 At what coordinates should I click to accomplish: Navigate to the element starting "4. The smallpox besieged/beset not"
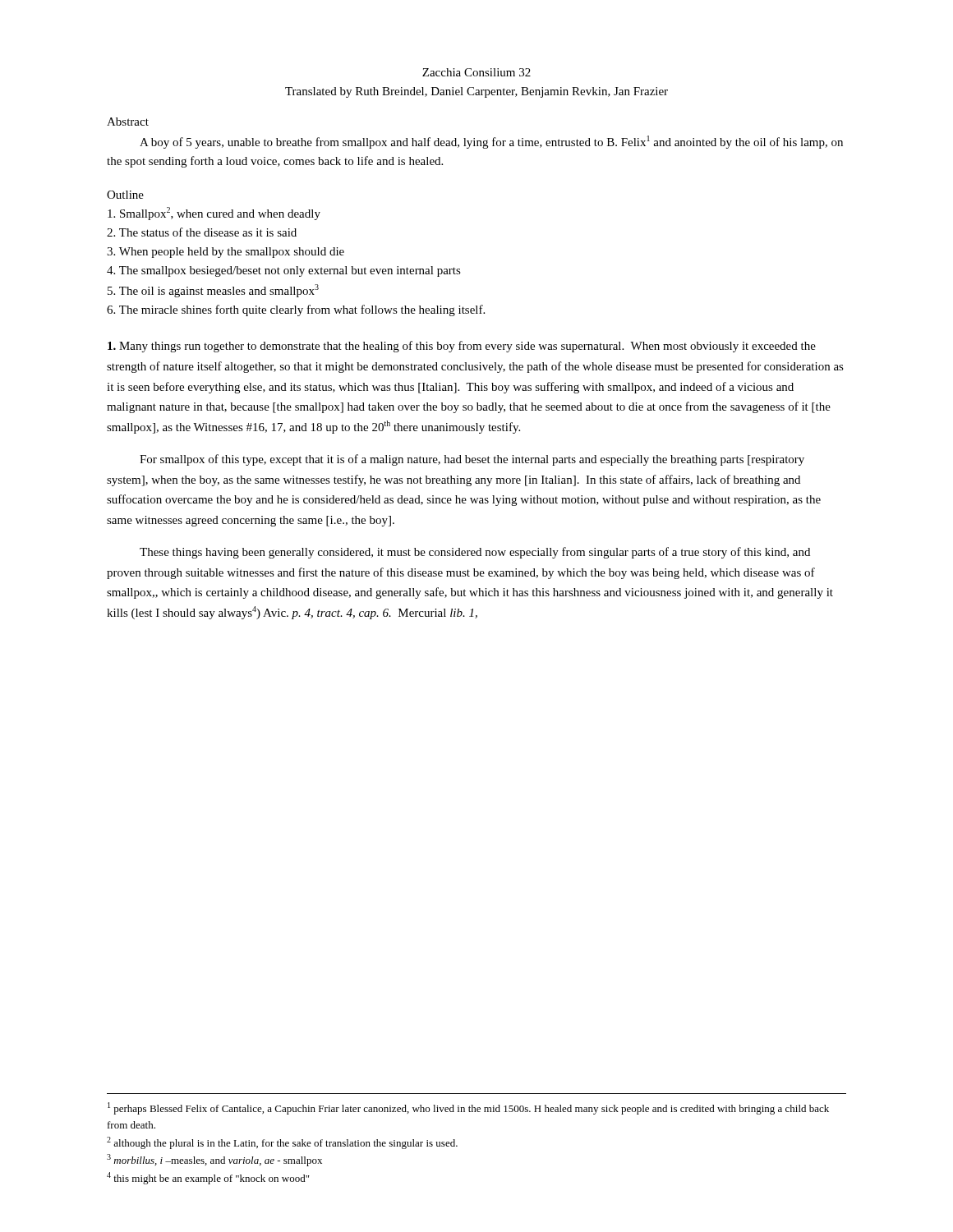pyautogui.click(x=284, y=270)
